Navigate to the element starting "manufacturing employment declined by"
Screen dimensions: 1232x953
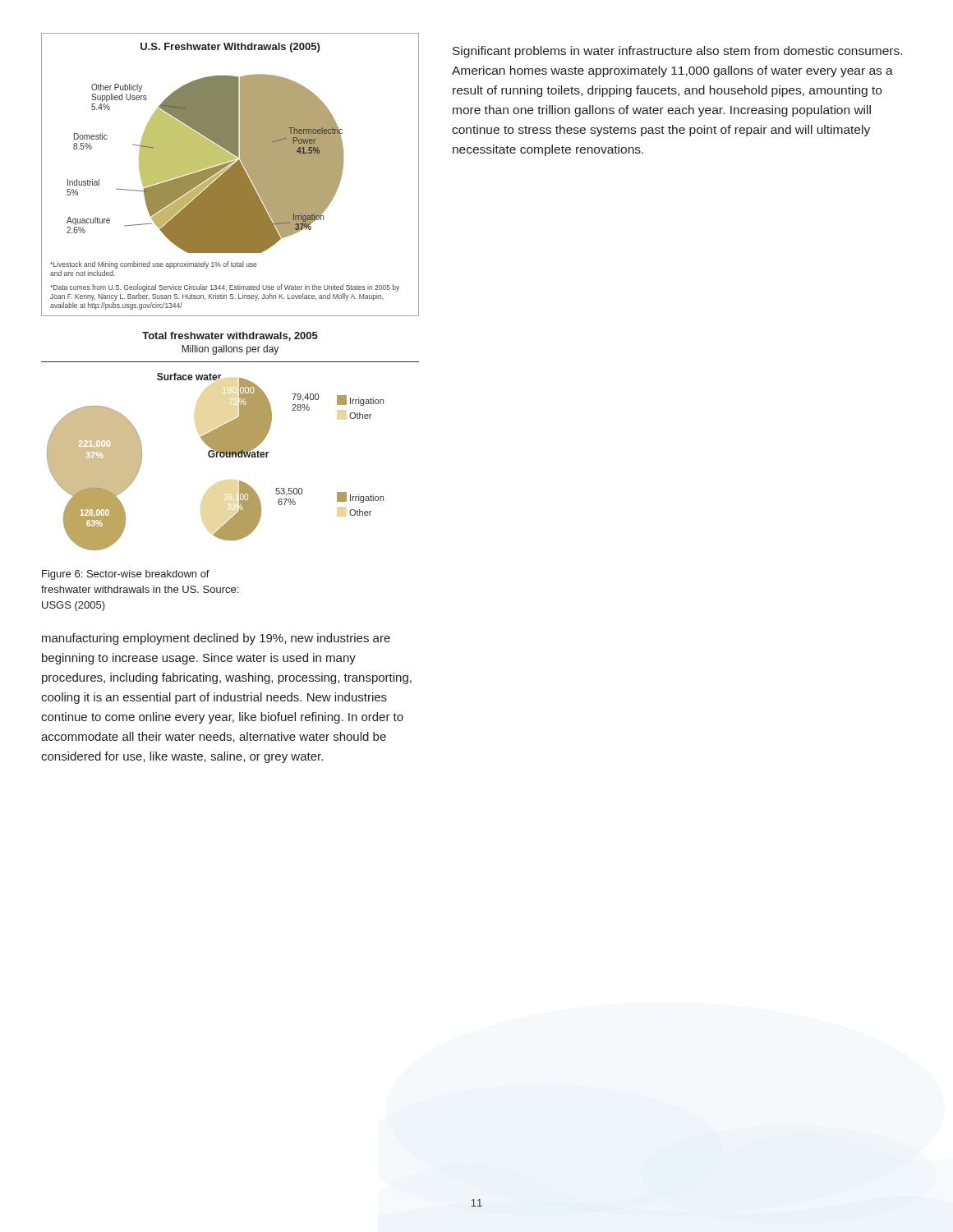point(227,697)
